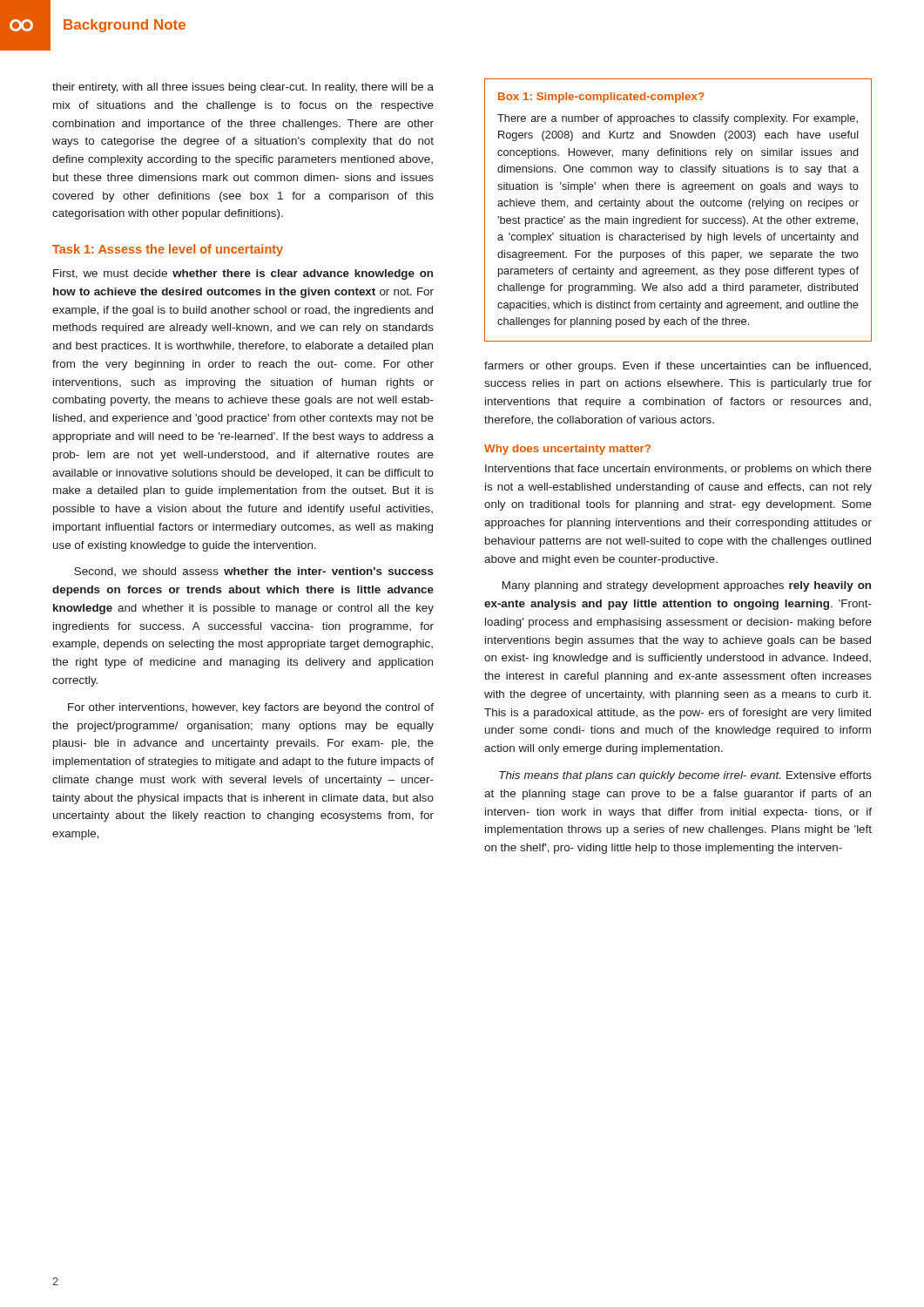Select the section header that reads "Task 1: Assess the level of"
This screenshot has height=1307, width=924.
168,249
